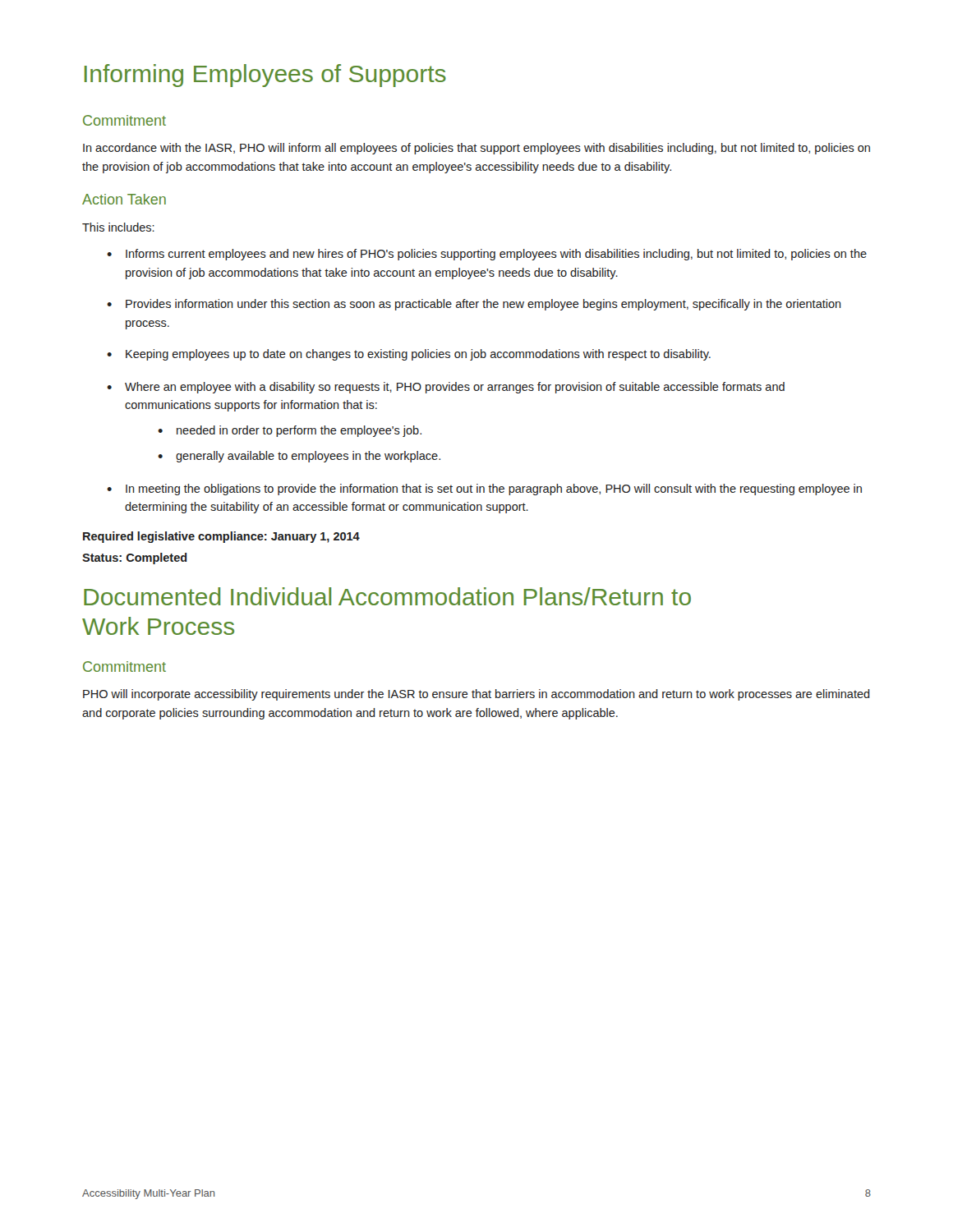Click the passage that begins "• needed in order"
953x1232 pixels.
click(x=290, y=431)
